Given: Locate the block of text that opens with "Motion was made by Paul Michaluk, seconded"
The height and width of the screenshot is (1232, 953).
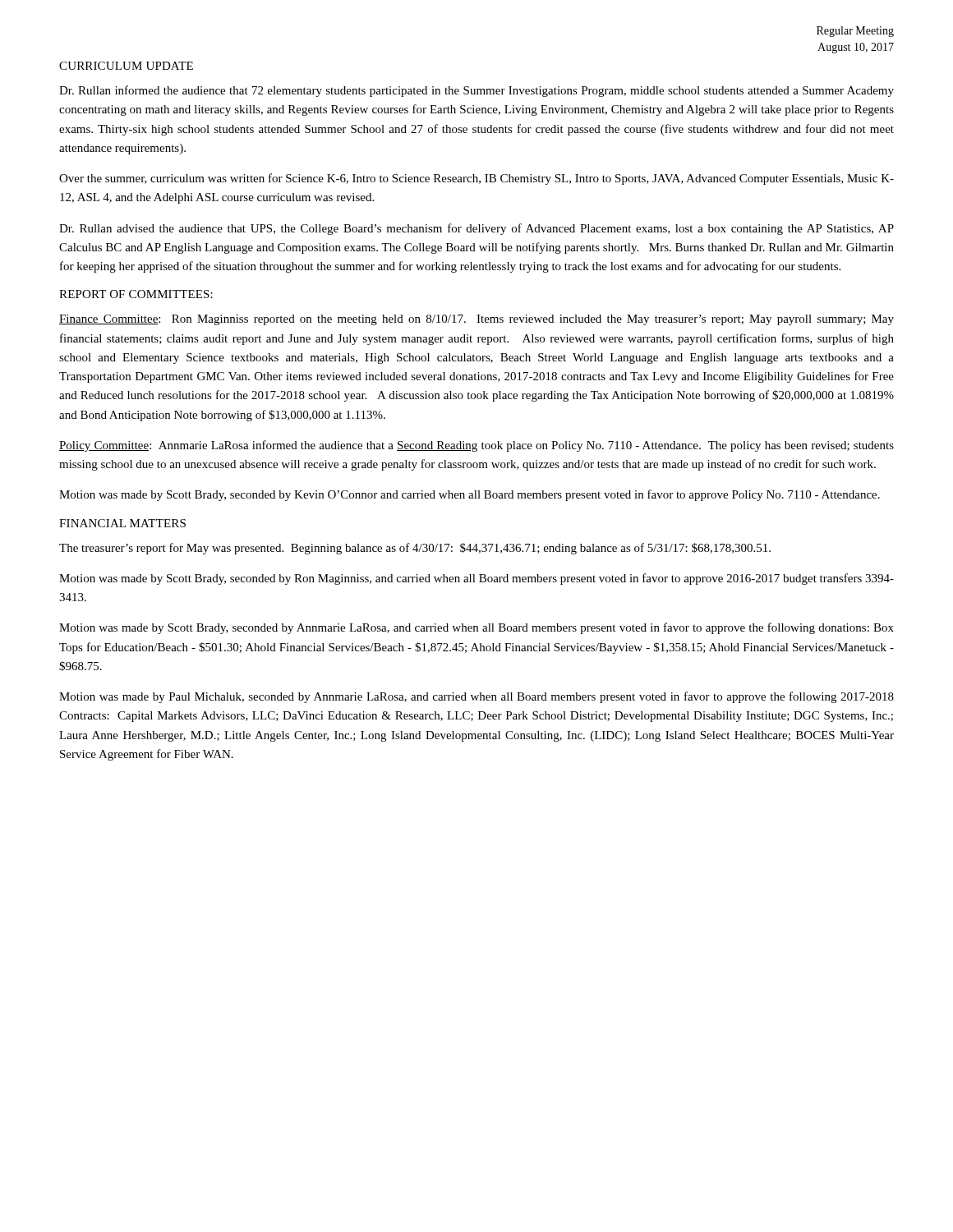Looking at the screenshot, I should coord(476,725).
